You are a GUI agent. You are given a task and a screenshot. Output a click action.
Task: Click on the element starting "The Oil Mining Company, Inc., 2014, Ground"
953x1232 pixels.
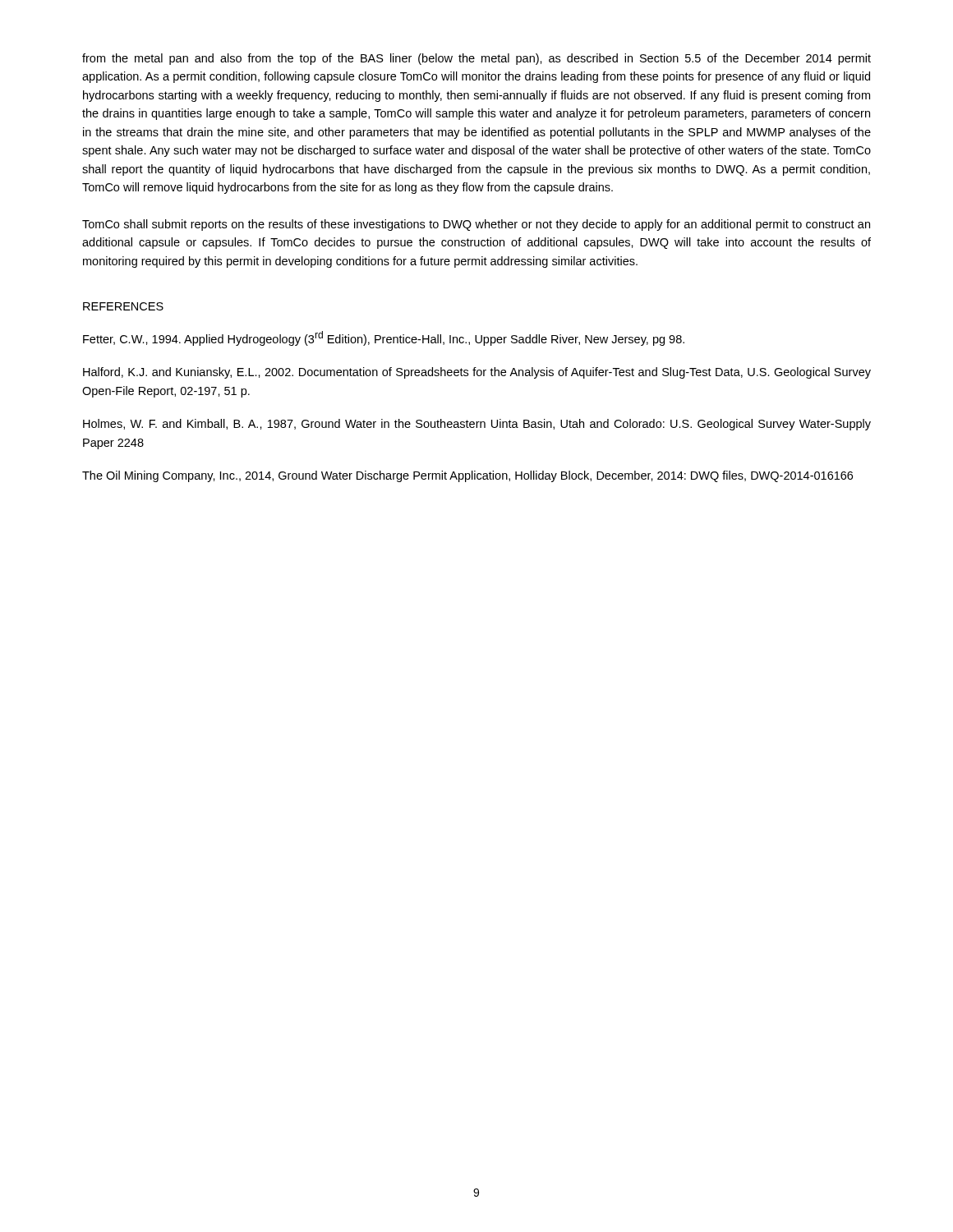click(468, 476)
